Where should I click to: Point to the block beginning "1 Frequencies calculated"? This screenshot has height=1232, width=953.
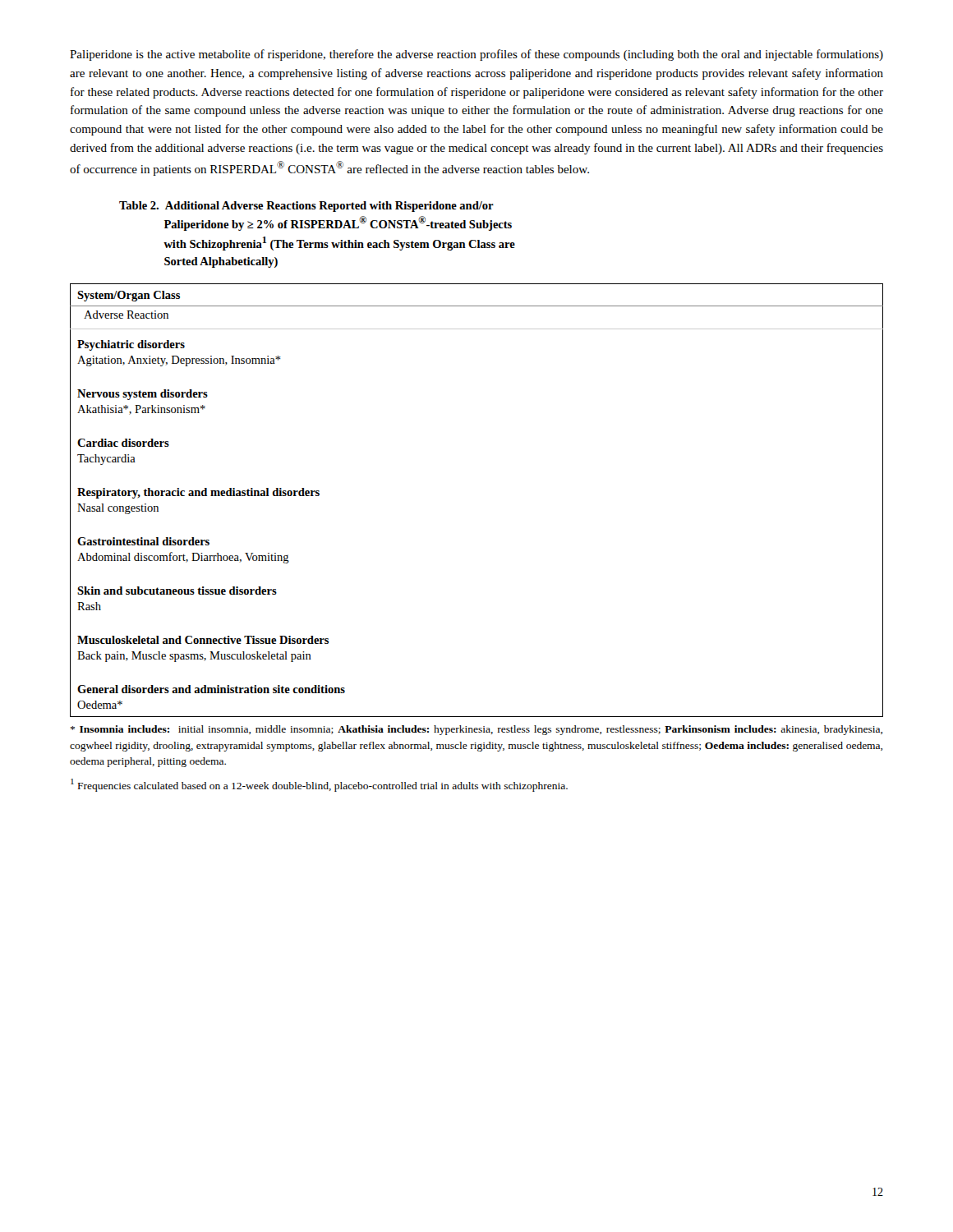[x=319, y=784]
